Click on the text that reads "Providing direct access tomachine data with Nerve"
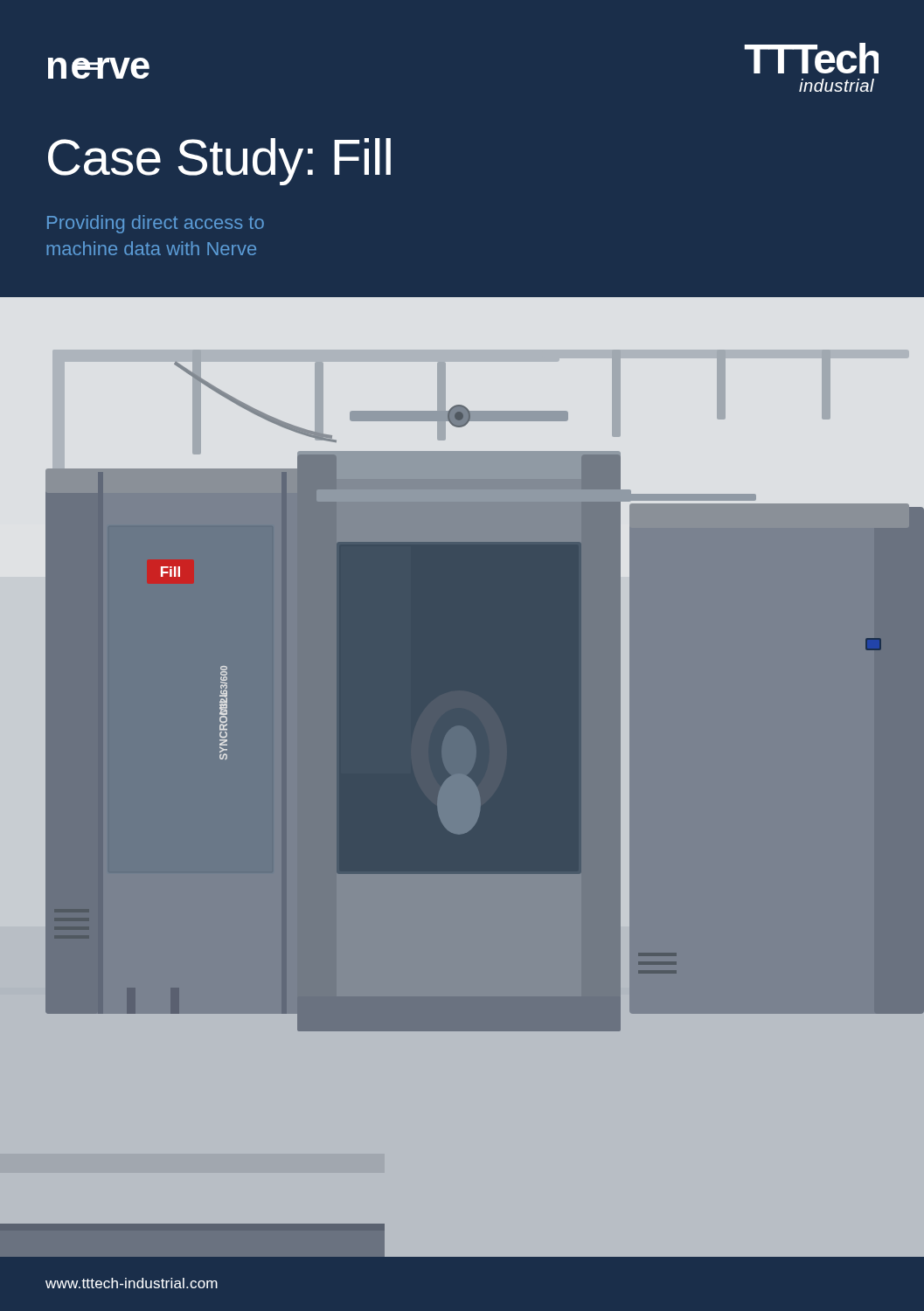 pyautogui.click(x=155, y=235)
